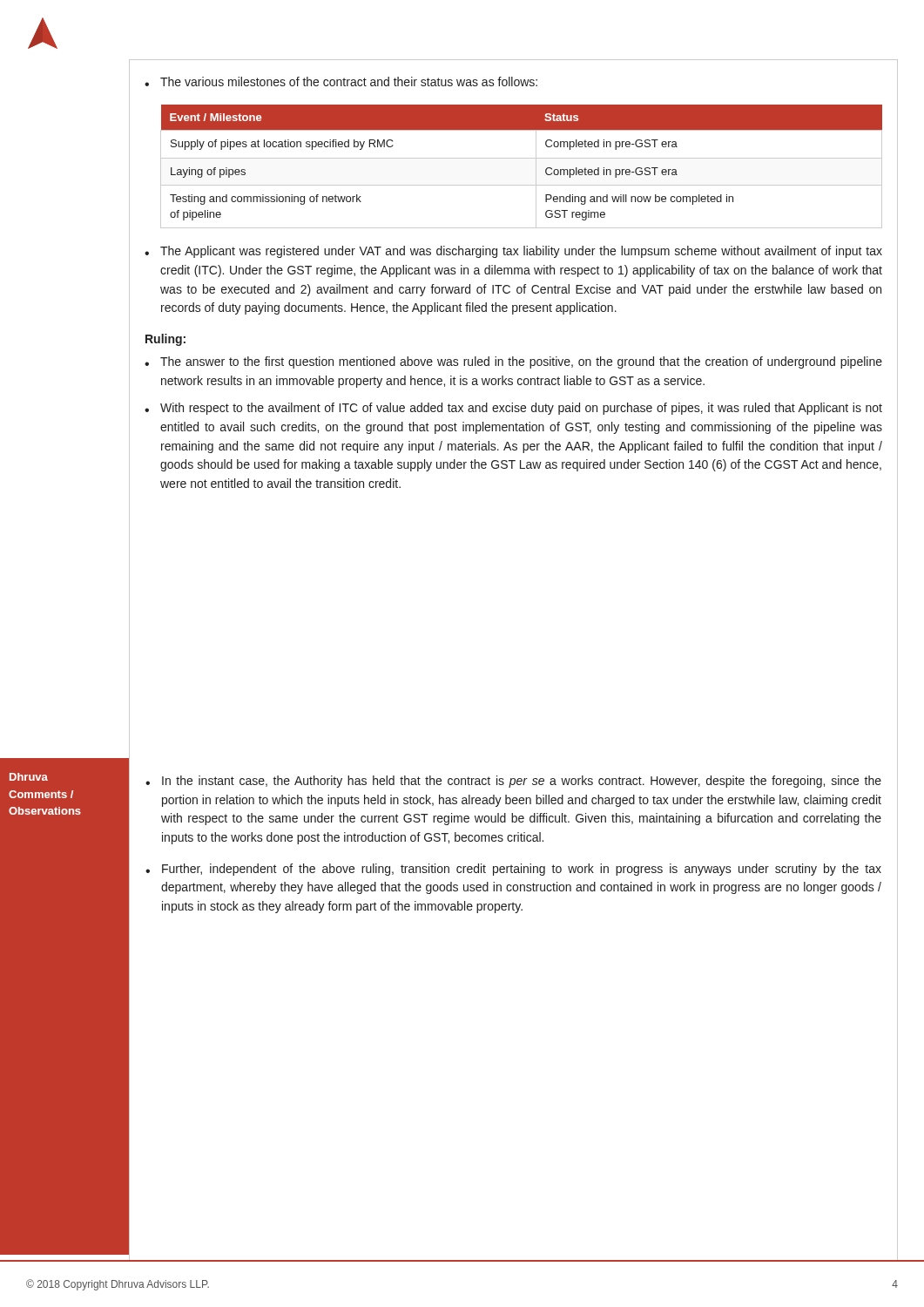Navigate to the block starting "• The various"
The width and height of the screenshot is (924, 1307).
[x=513, y=84]
